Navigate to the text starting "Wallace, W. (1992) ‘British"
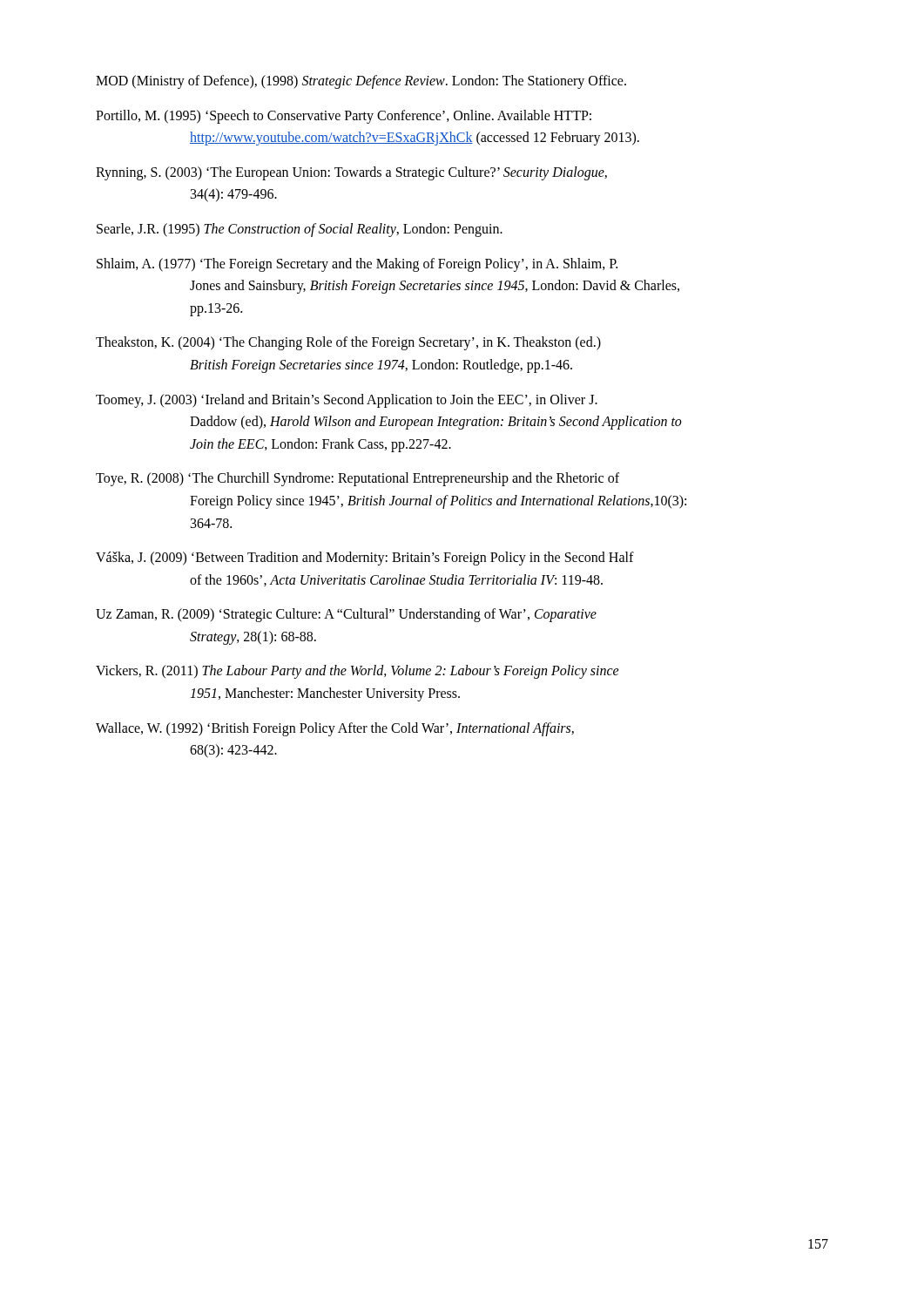 [462, 741]
